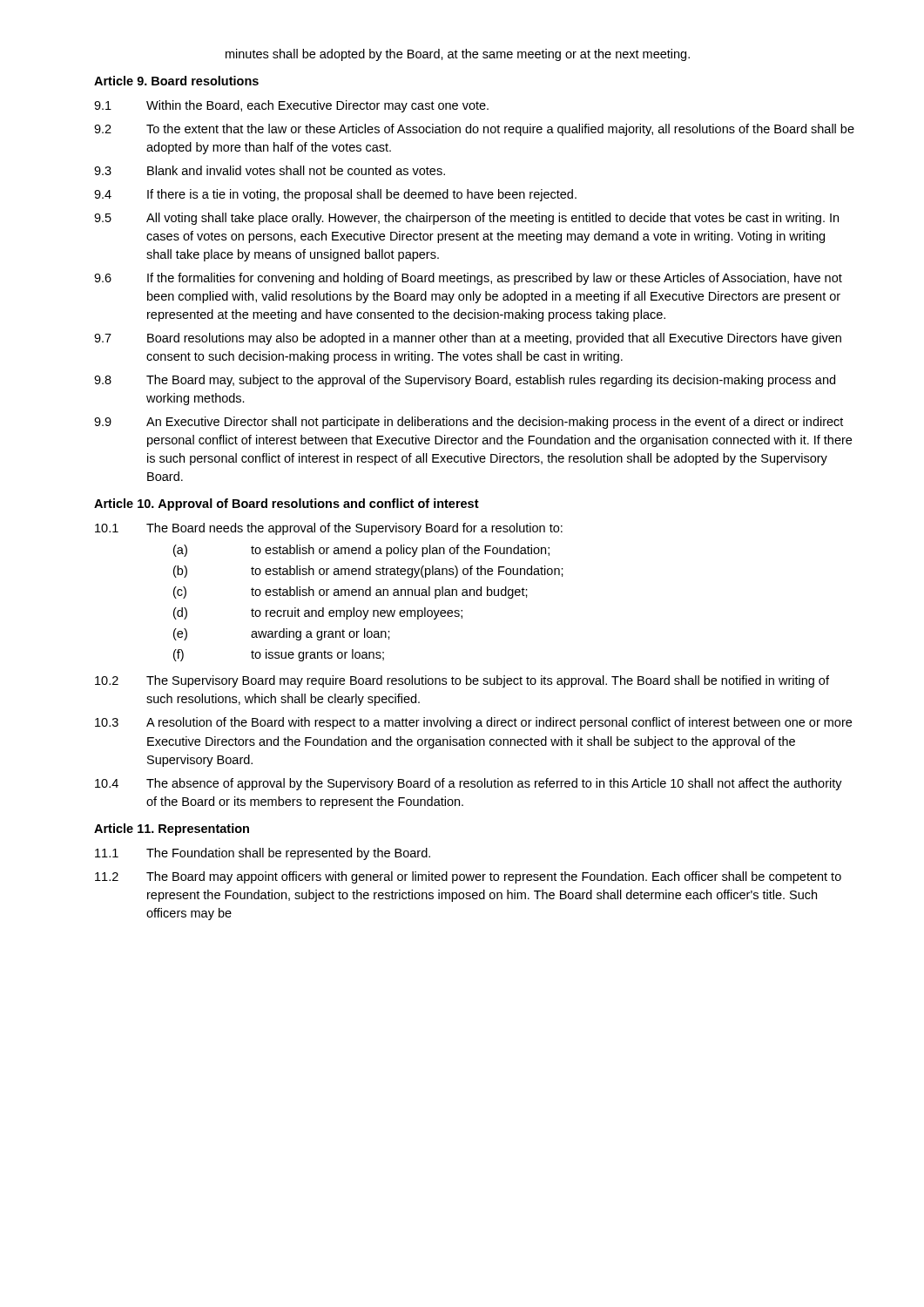Locate the text starting "9.3 Blank and invalid"
Screen dimensions: 1307x924
click(x=270, y=170)
